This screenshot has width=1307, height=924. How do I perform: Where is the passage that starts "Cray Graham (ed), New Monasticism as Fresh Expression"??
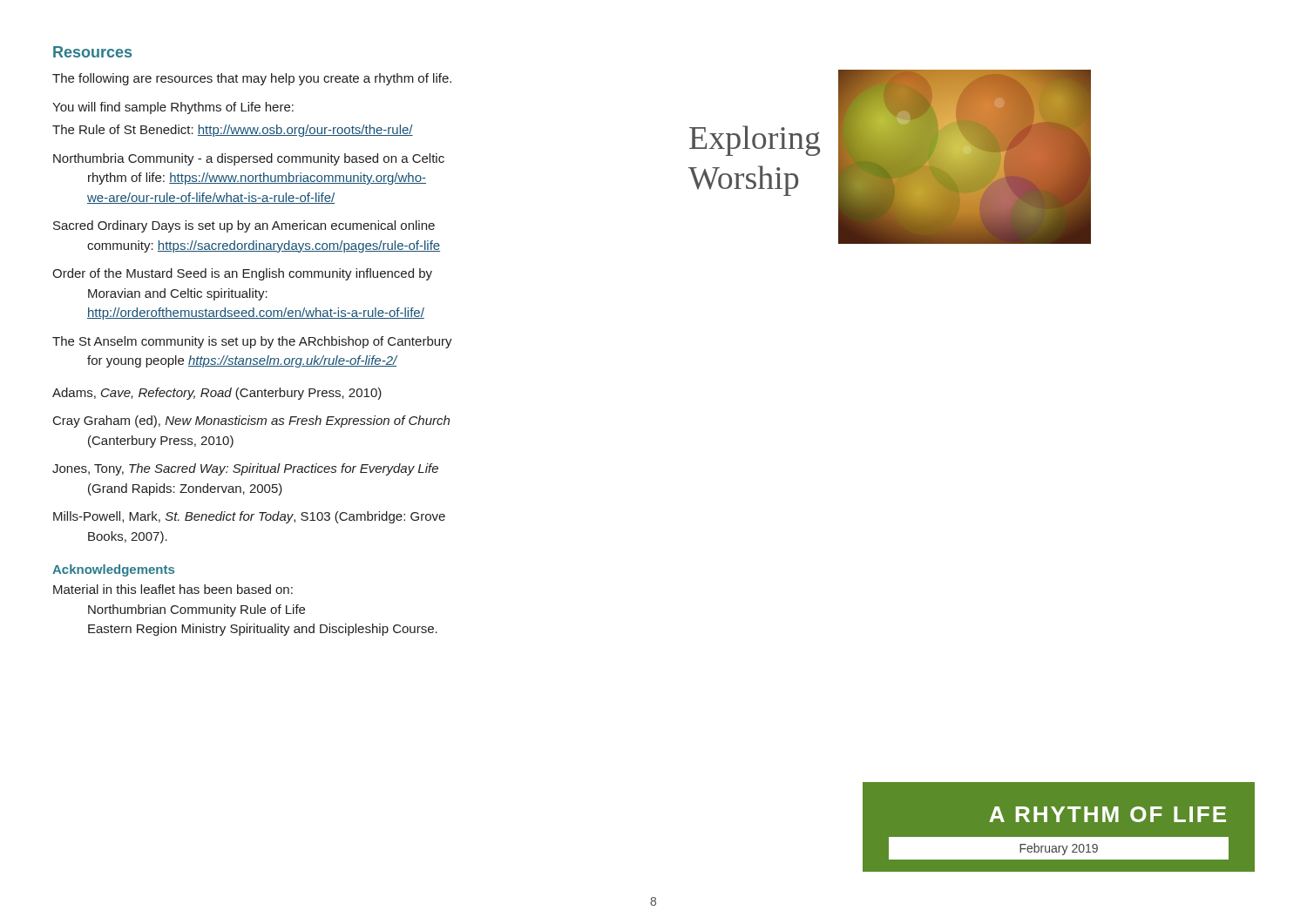[251, 430]
